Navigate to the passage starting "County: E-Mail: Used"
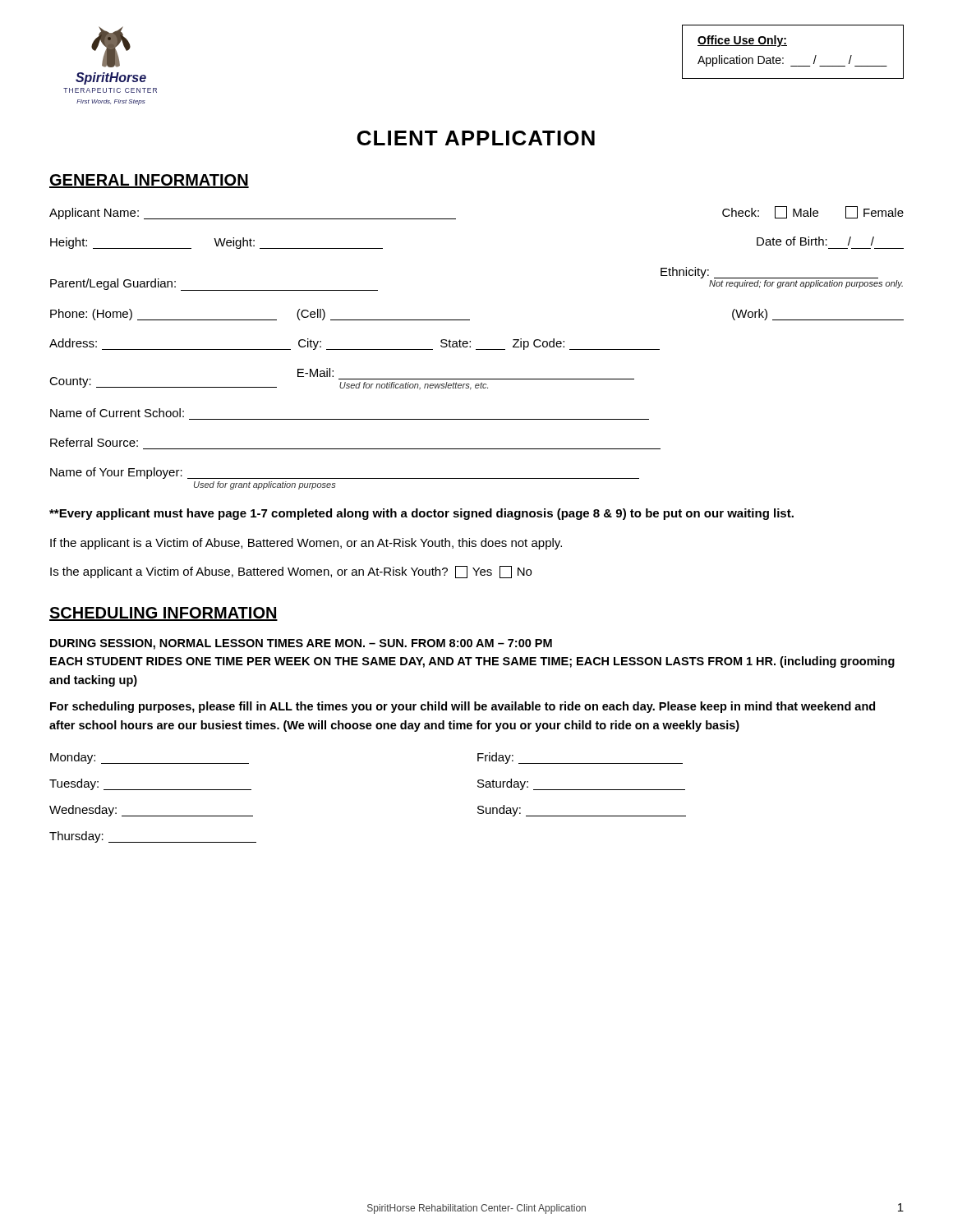953x1232 pixels. [342, 377]
